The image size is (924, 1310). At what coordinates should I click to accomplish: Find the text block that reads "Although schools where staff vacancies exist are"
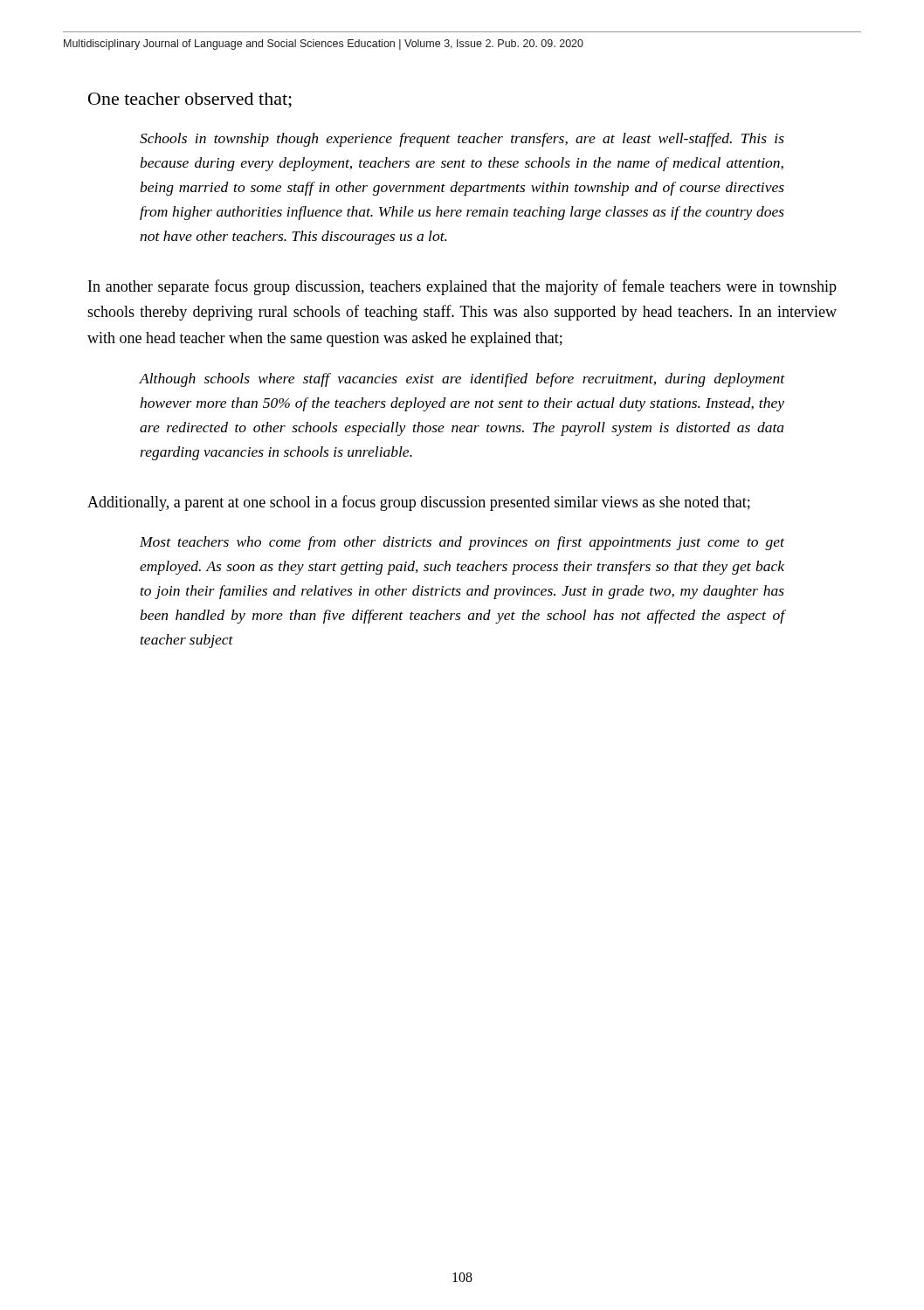(x=462, y=415)
